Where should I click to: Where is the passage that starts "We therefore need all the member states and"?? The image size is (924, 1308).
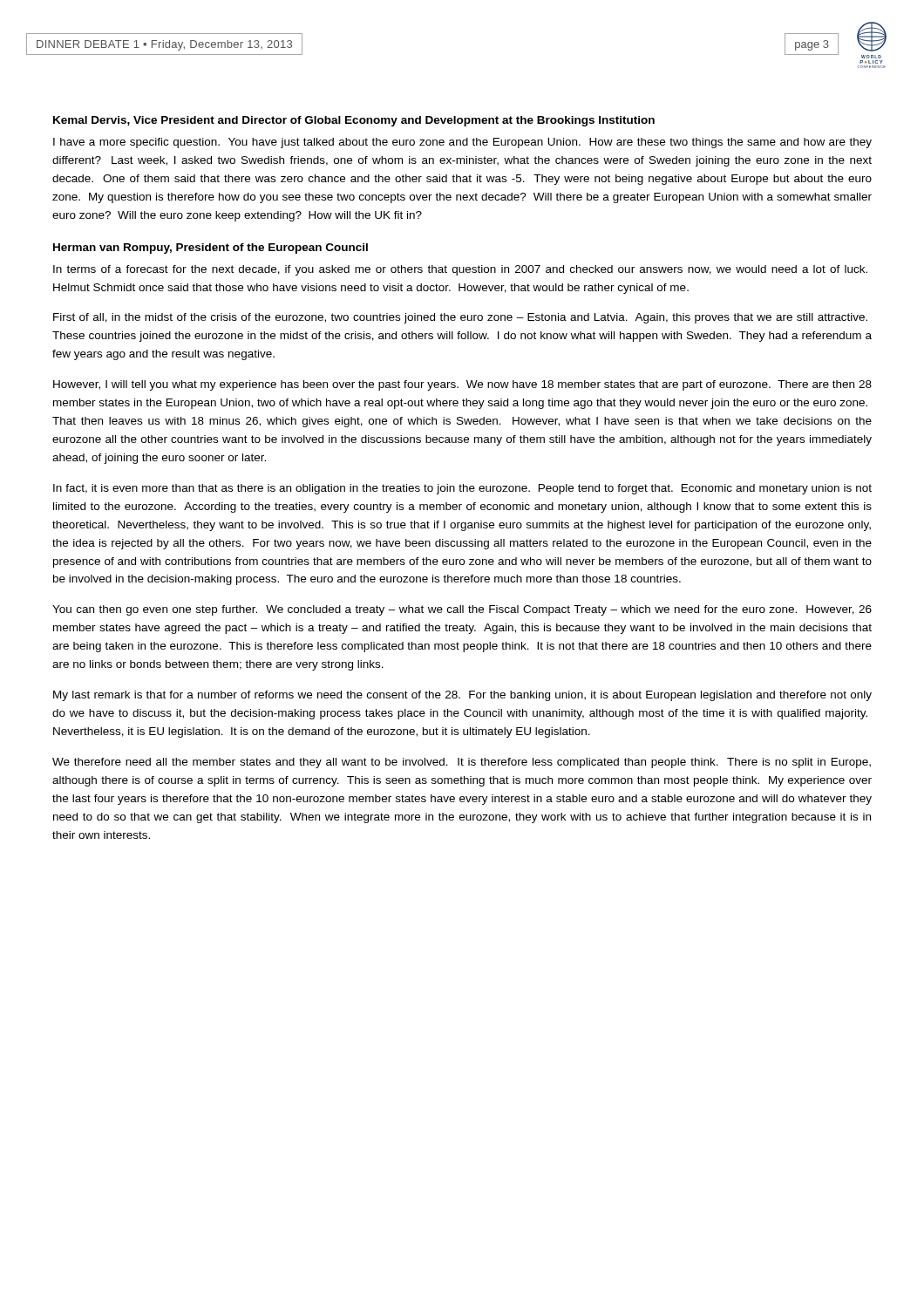tap(462, 798)
